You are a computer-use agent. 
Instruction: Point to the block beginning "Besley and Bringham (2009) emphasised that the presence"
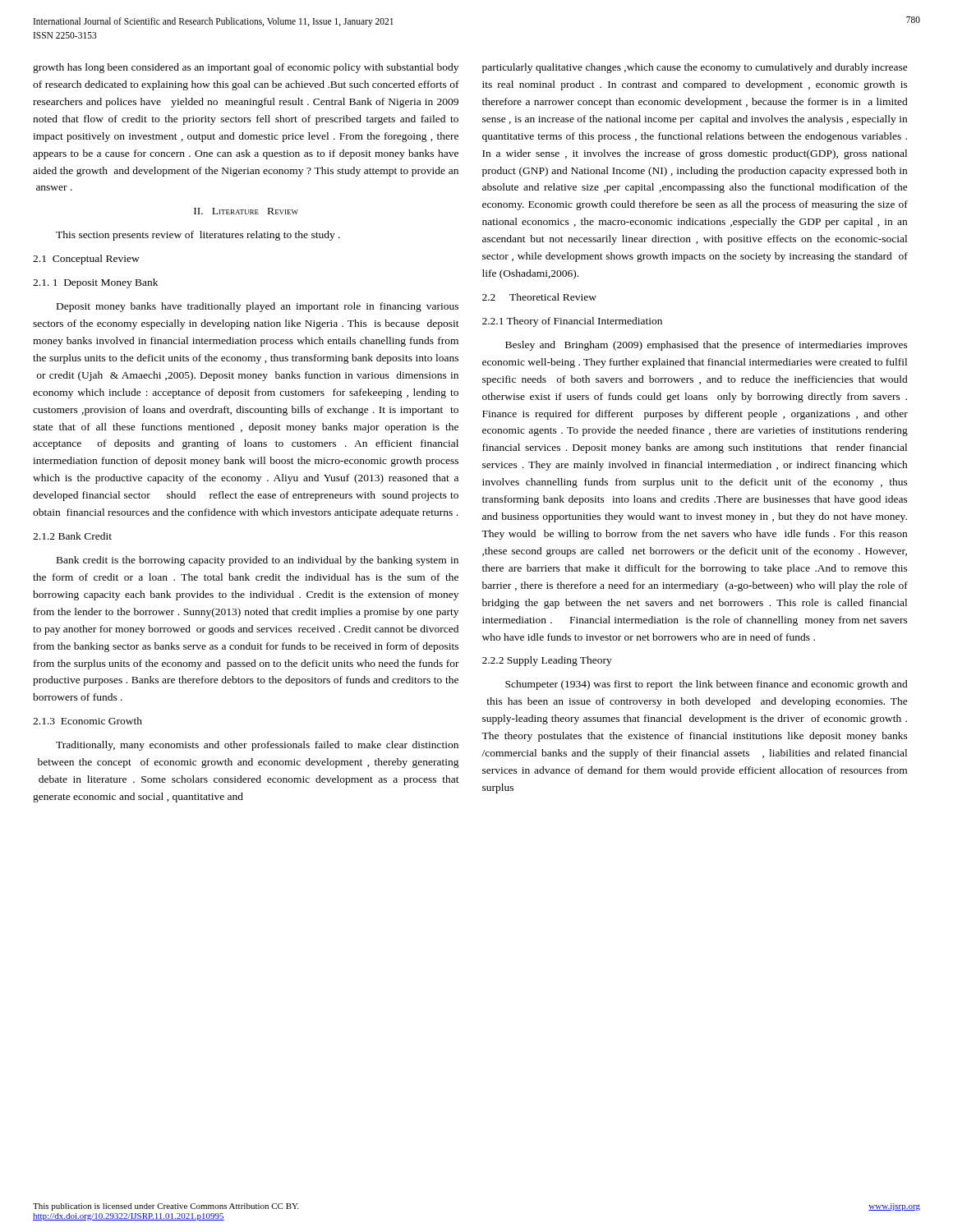tap(695, 491)
